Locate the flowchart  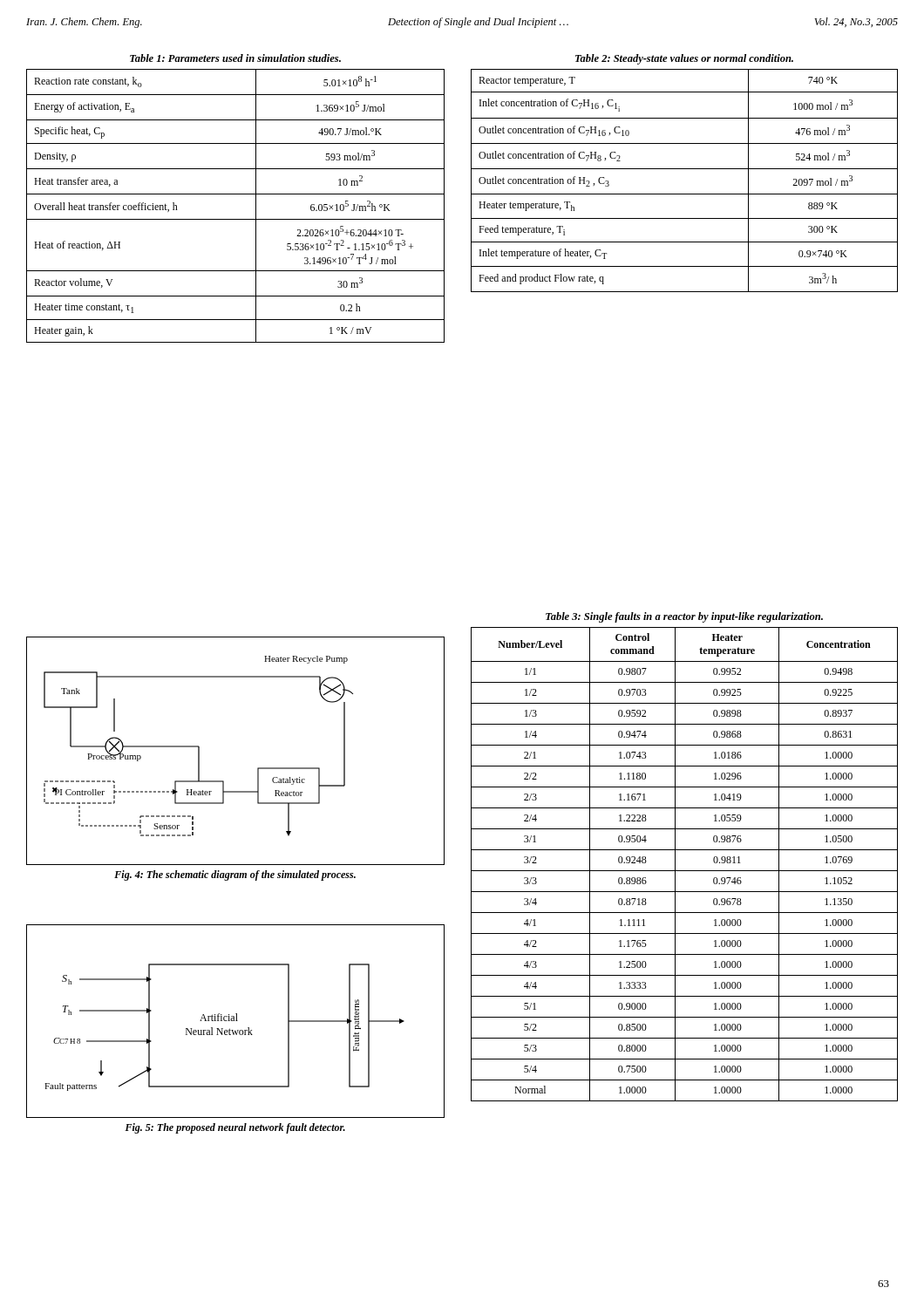235,1021
